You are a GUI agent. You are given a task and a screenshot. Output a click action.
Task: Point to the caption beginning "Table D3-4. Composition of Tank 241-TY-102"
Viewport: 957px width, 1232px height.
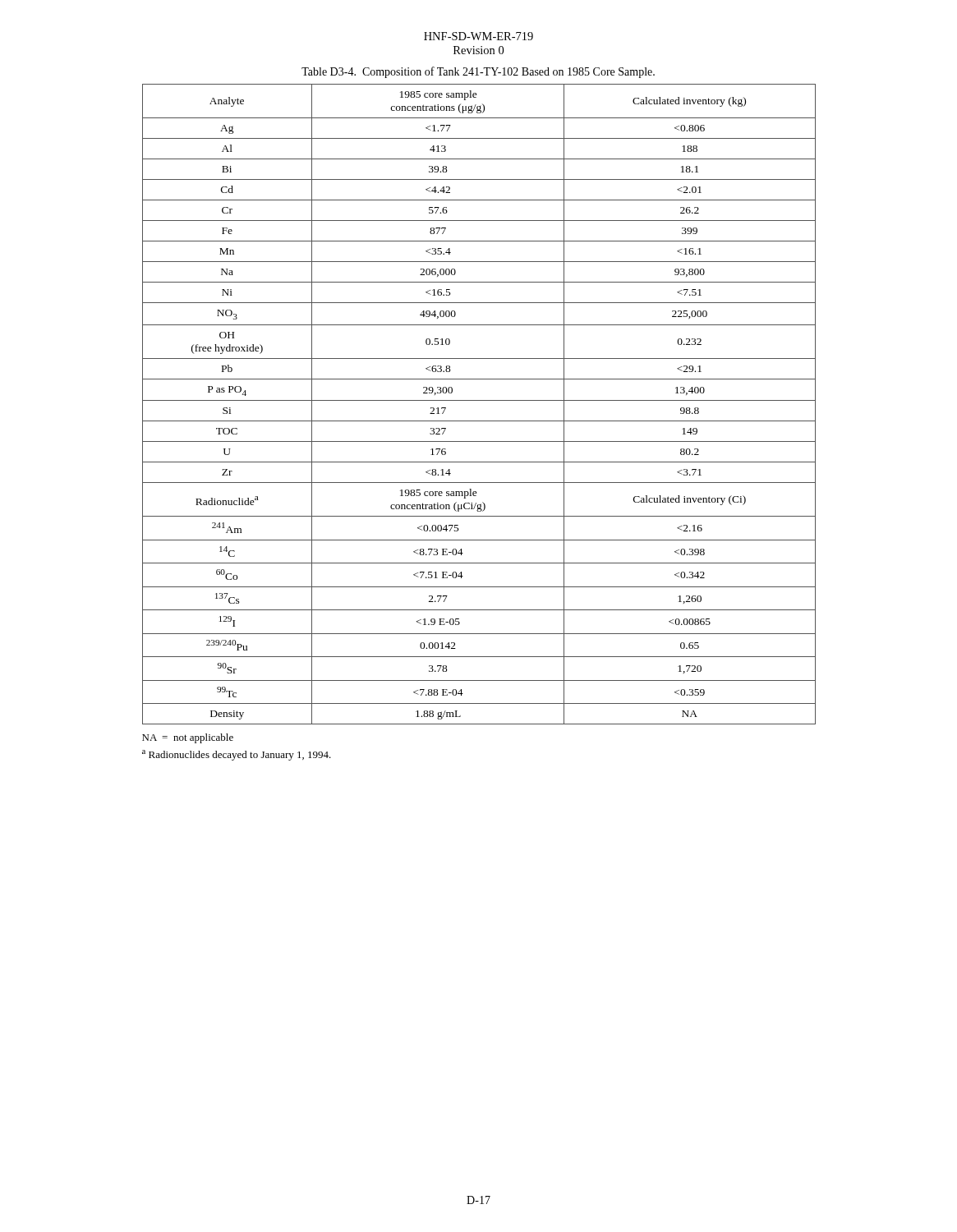pyautogui.click(x=478, y=72)
